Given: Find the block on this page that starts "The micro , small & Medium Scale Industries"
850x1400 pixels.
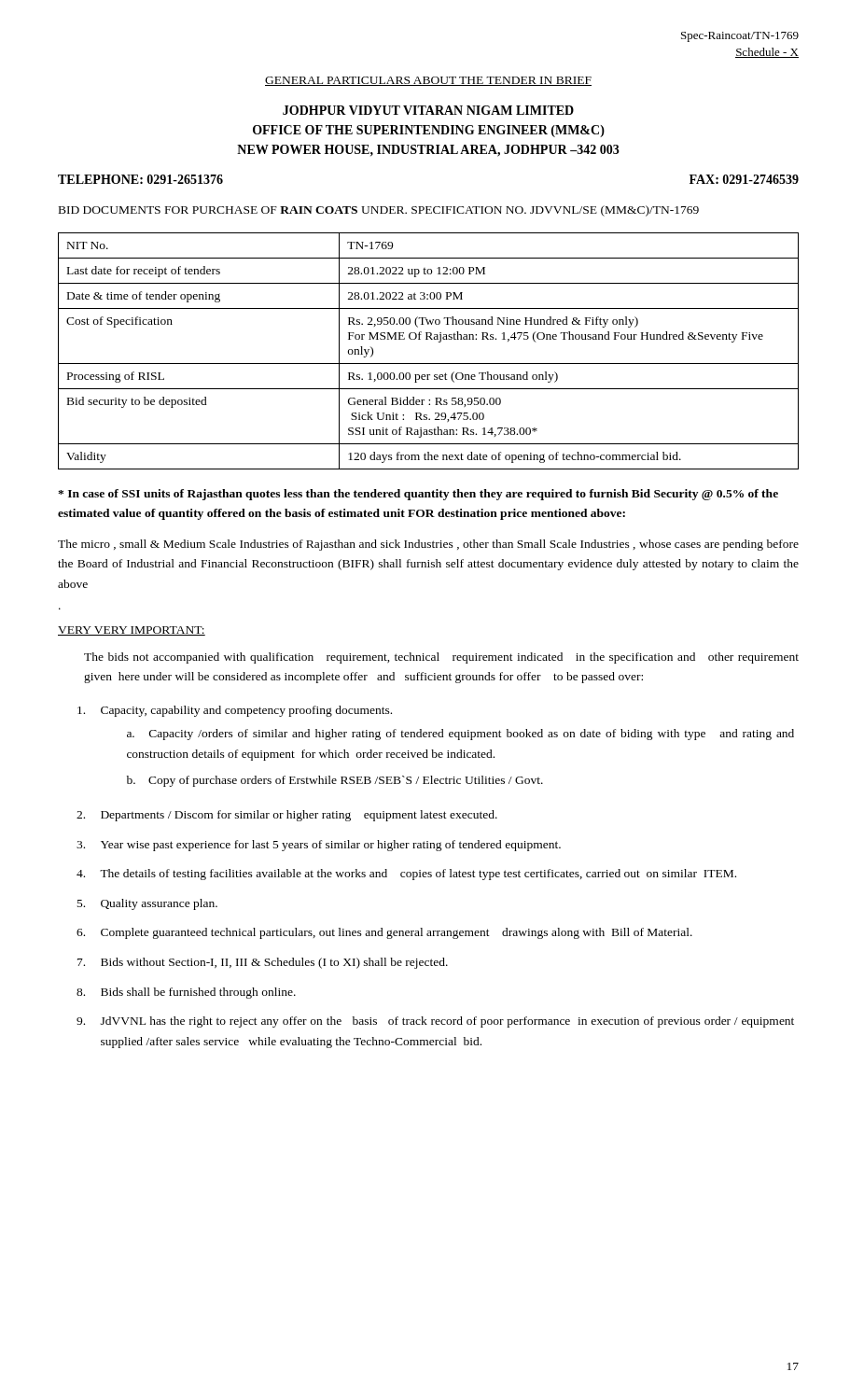Looking at the screenshot, I should [x=428, y=564].
